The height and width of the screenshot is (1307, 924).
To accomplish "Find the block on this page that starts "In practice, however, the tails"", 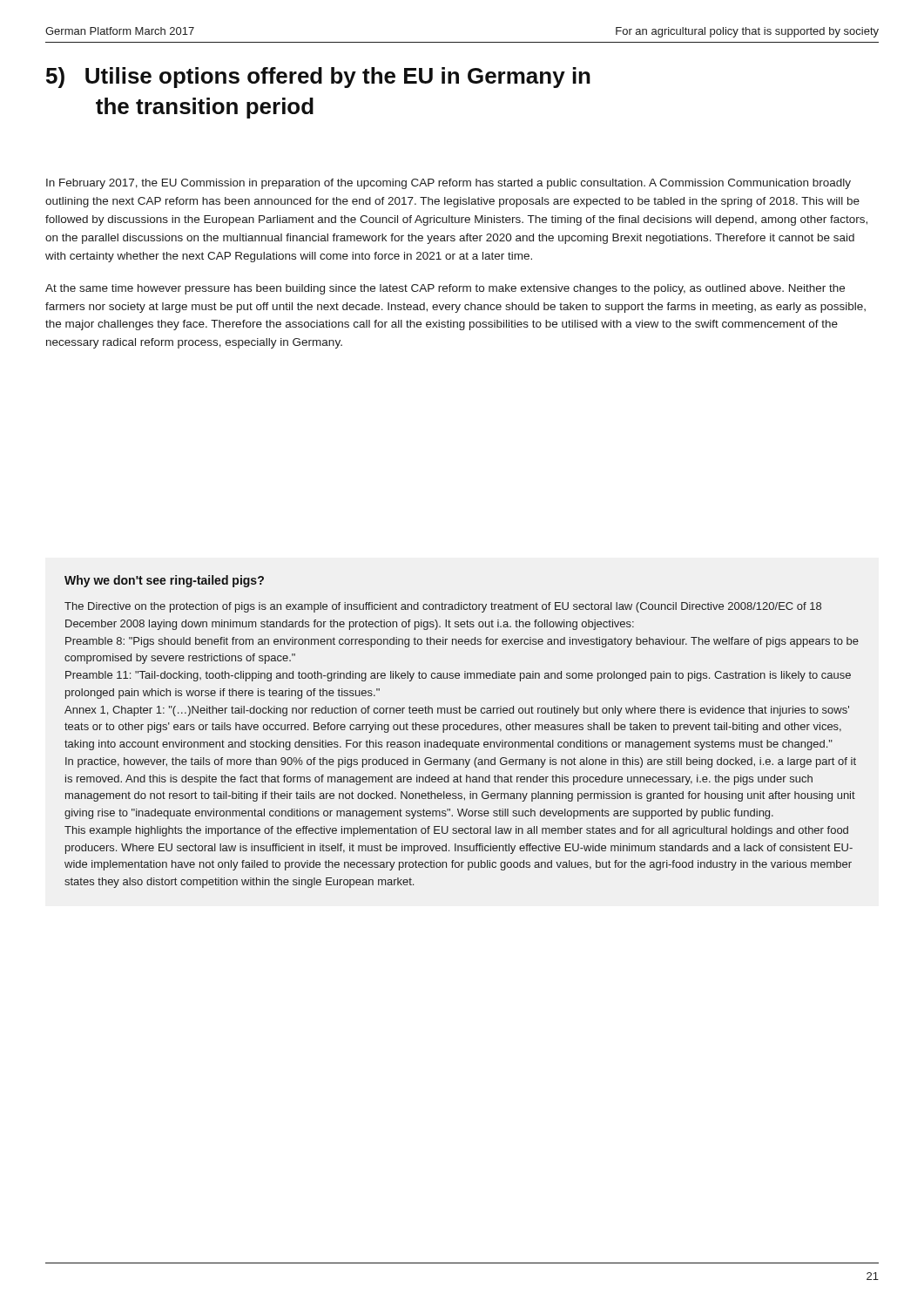I will pyautogui.click(x=462, y=787).
